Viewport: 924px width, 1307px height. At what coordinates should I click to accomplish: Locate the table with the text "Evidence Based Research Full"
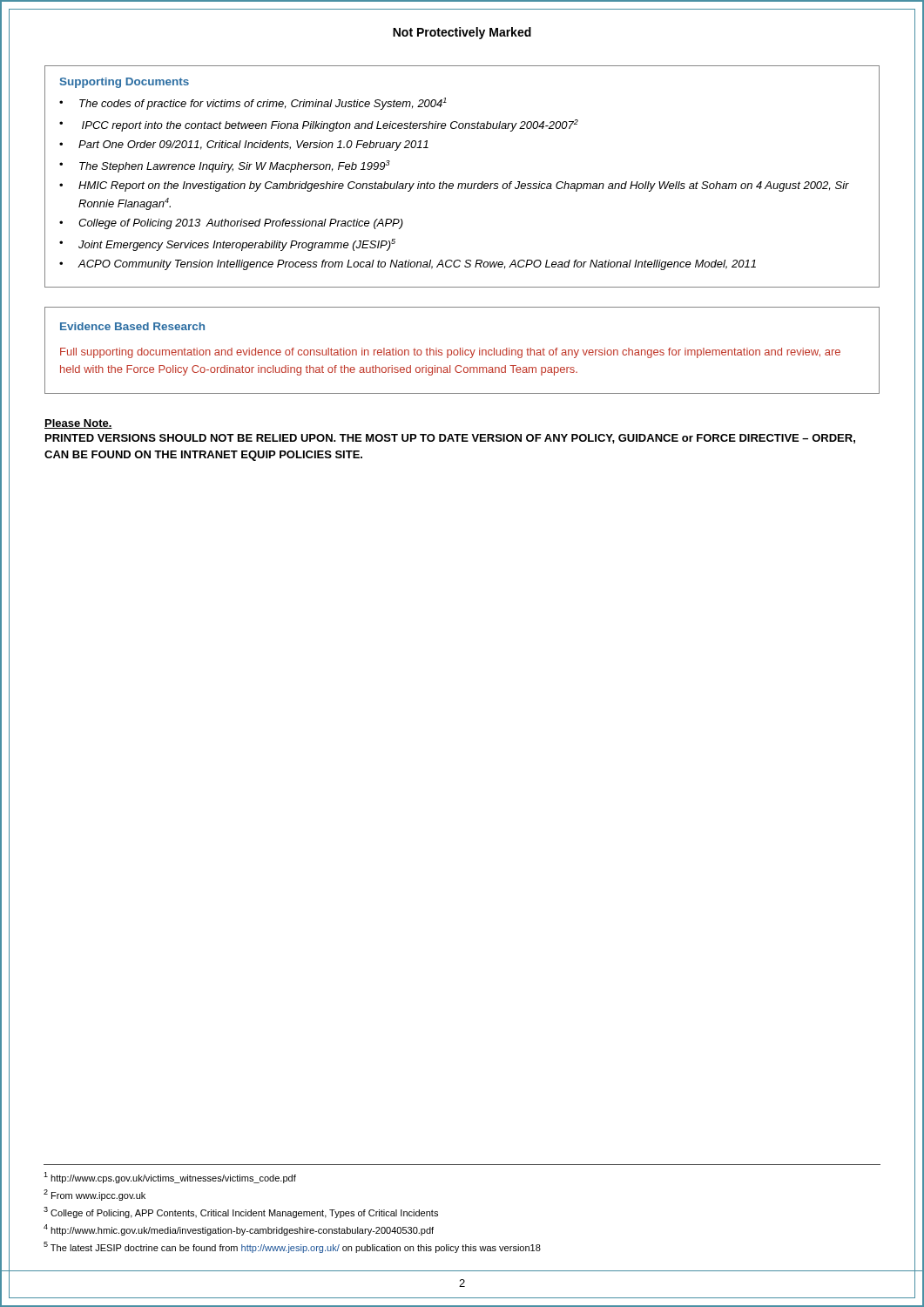click(462, 350)
